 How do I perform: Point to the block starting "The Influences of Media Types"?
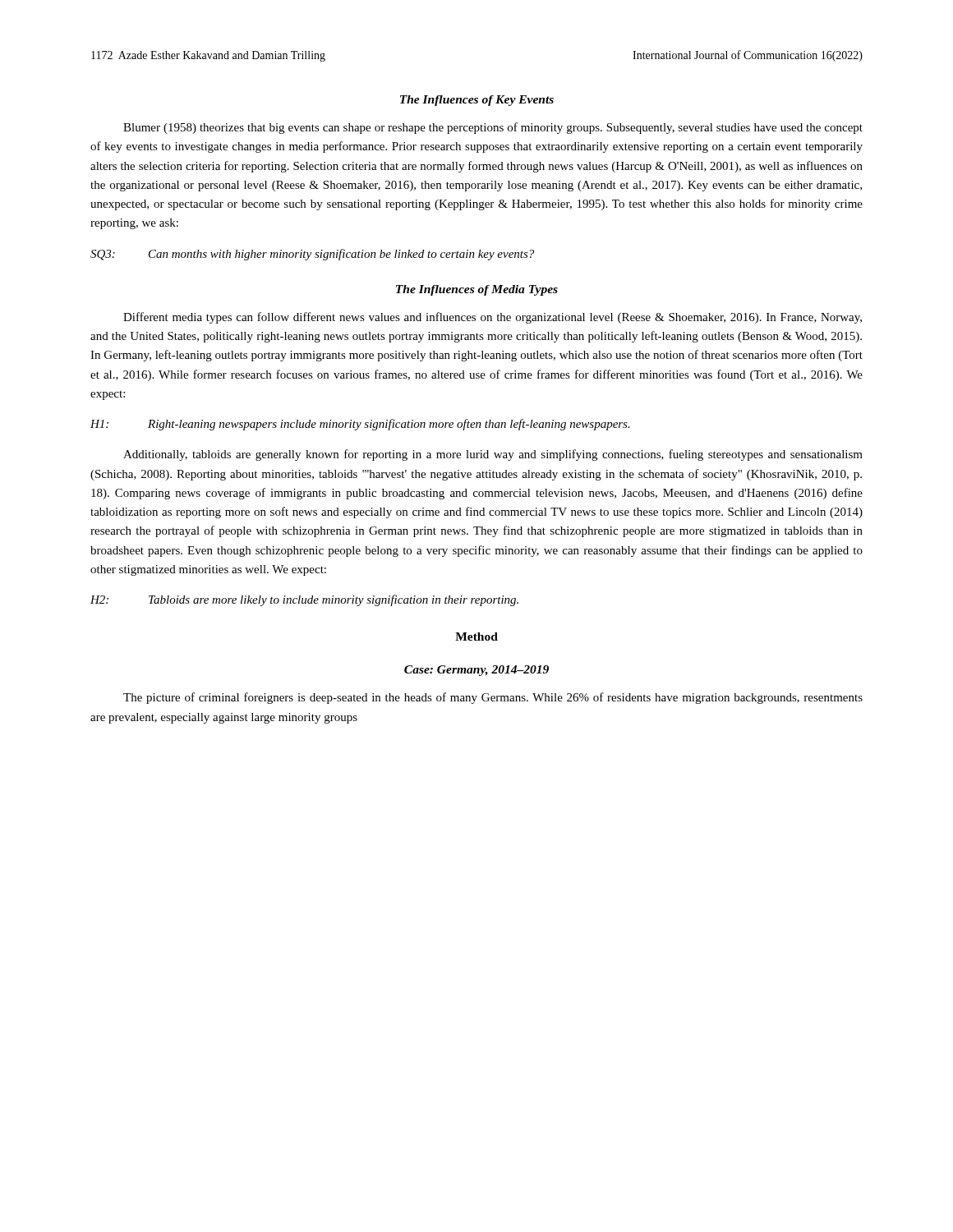coord(476,288)
